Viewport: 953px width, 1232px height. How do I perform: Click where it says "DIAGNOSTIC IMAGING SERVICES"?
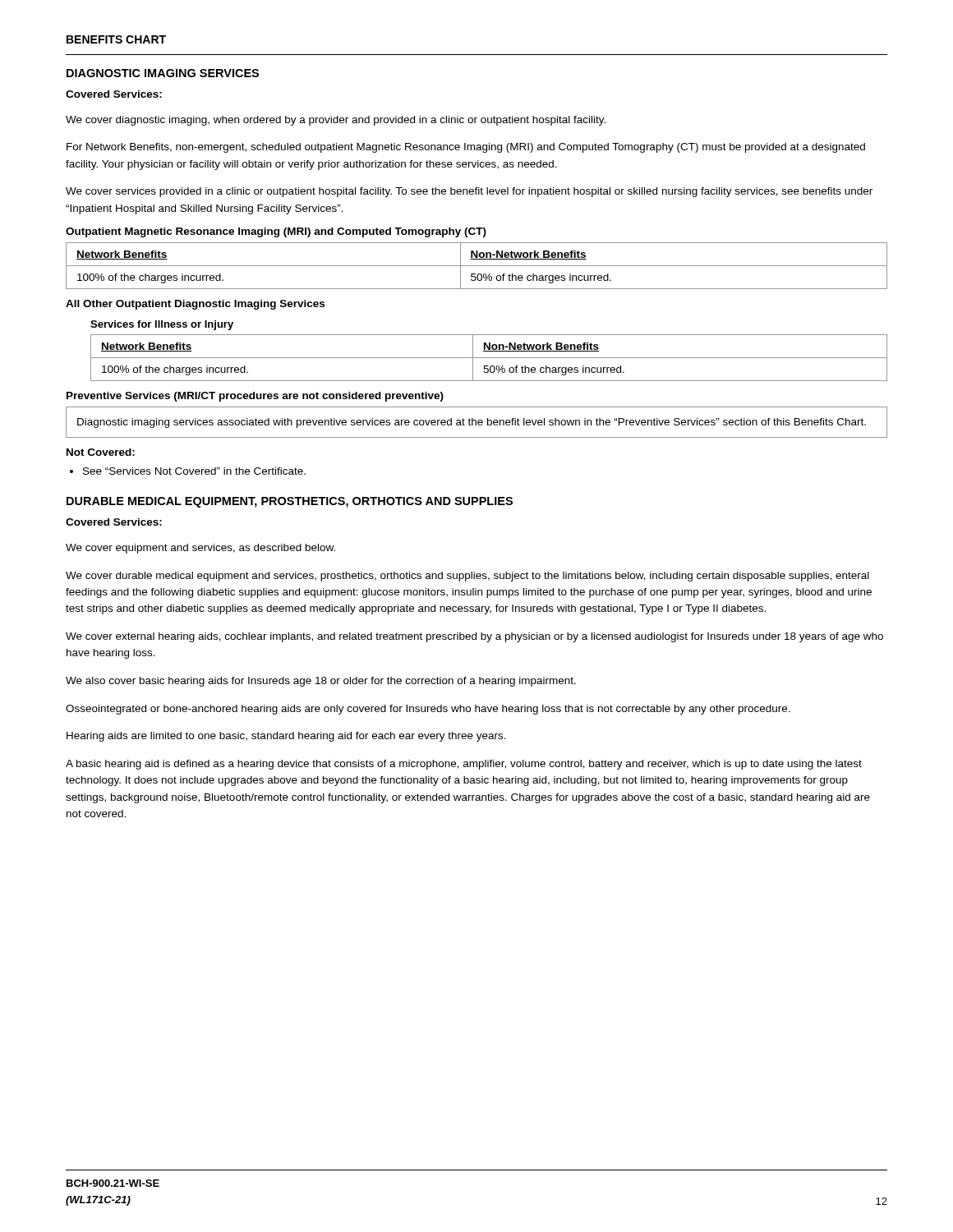click(163, 73)
